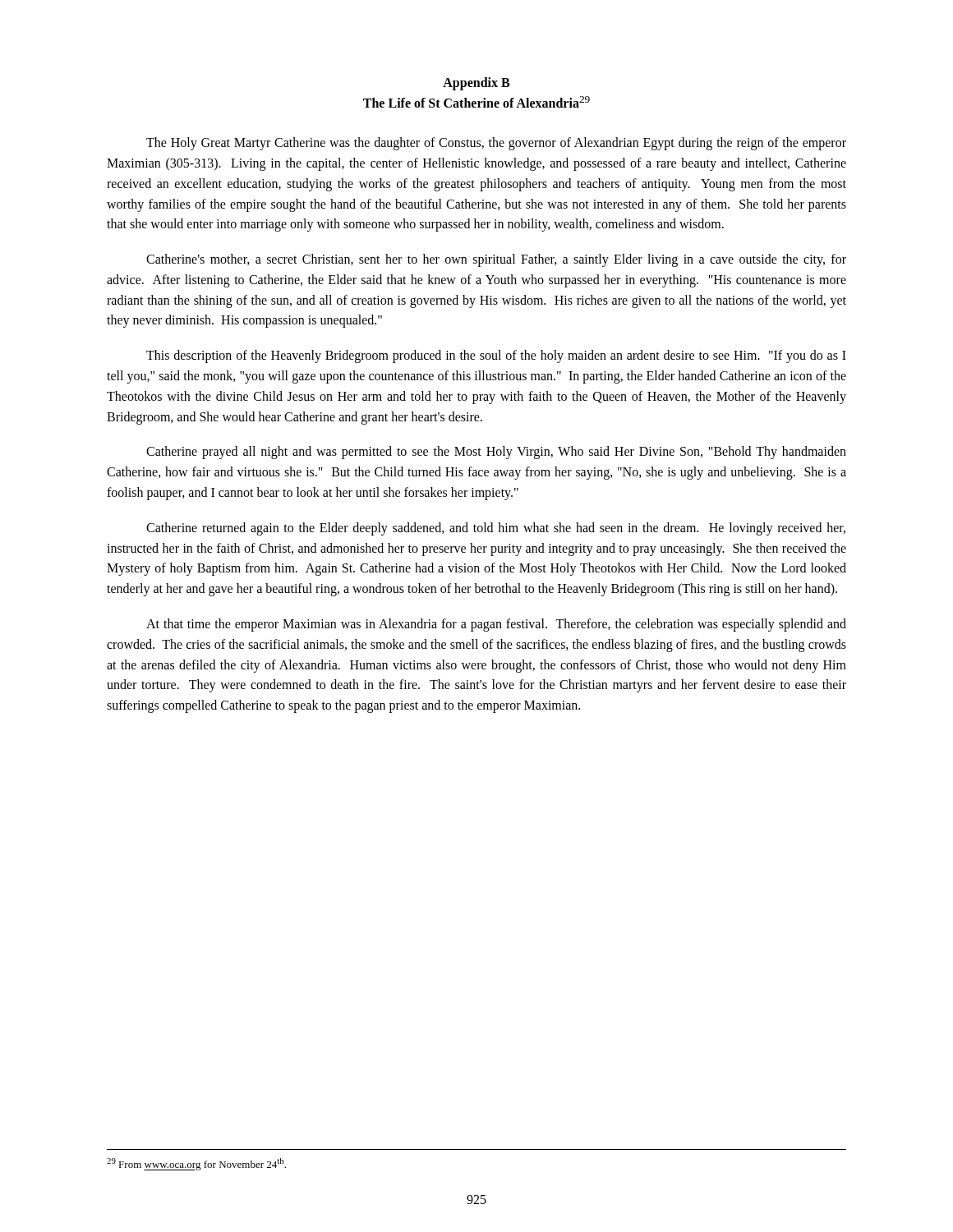Click the passage that begins "Catherine's mother, a"
This screenshot has width=953, height=1232.
click(476, 291)
